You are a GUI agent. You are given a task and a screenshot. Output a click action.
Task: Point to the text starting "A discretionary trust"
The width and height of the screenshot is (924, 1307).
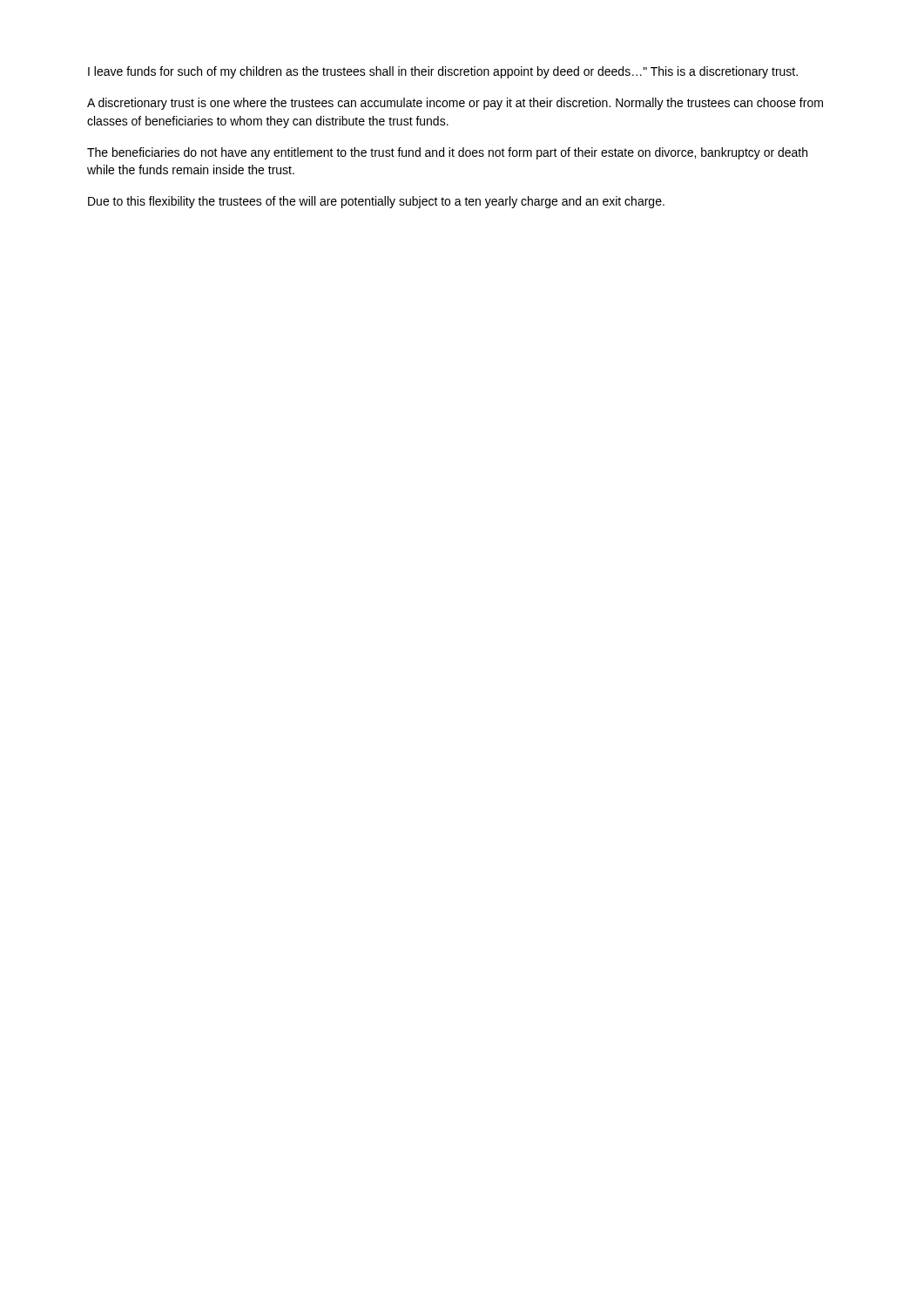tap(455, 112)
